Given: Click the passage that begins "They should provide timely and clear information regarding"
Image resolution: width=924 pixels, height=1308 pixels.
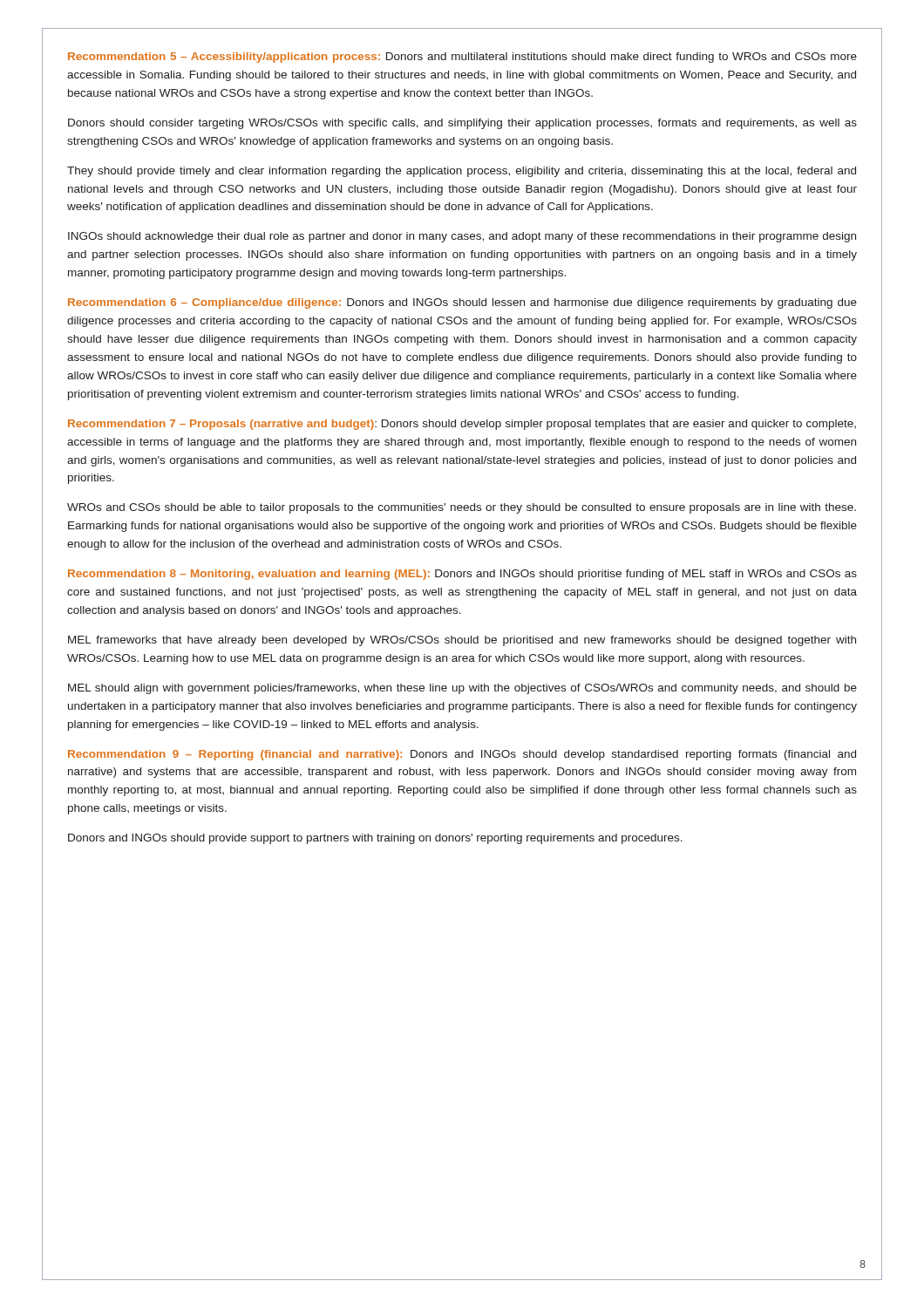Looking at the screenshot, I should (462, 188).
